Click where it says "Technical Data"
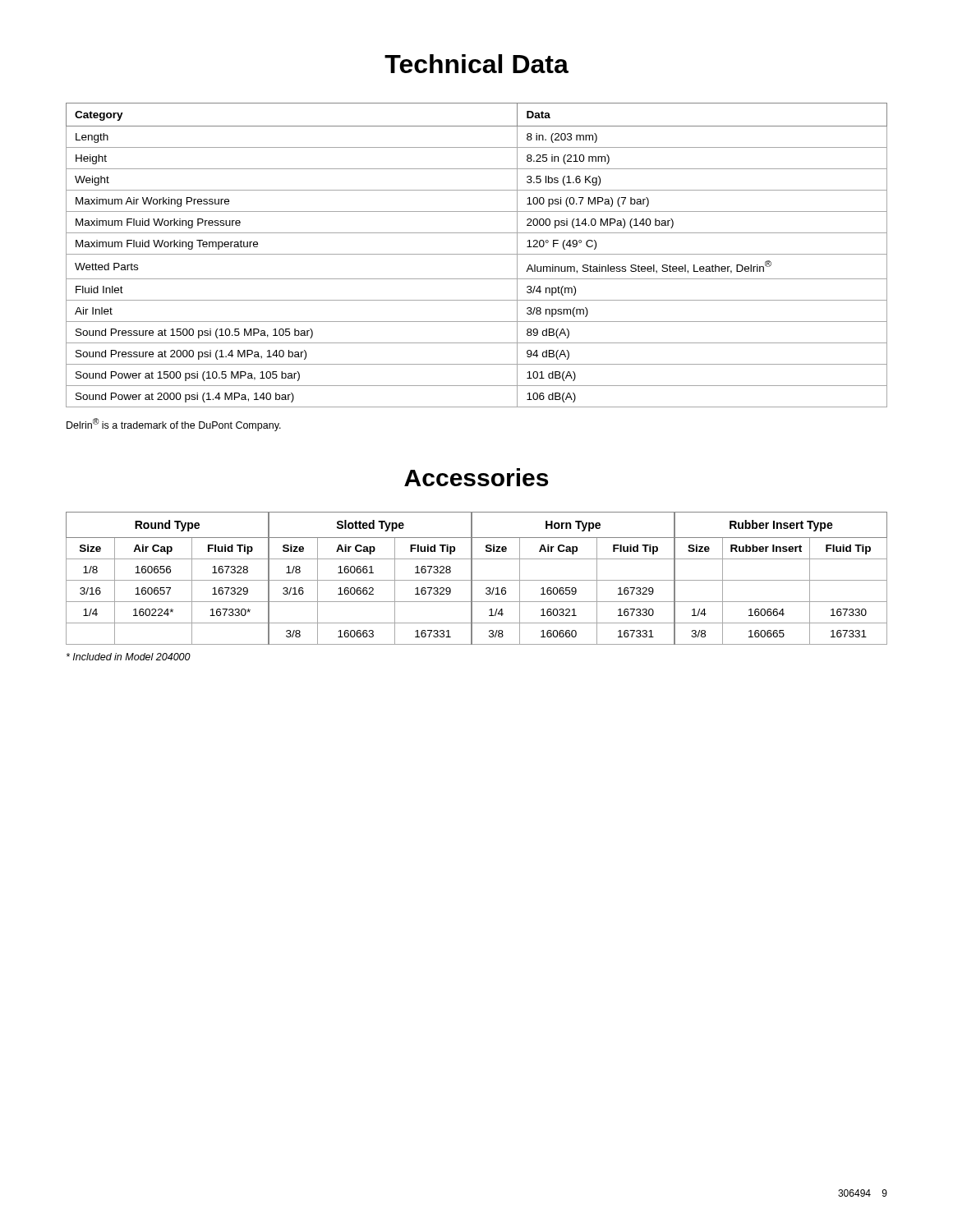 476,64
